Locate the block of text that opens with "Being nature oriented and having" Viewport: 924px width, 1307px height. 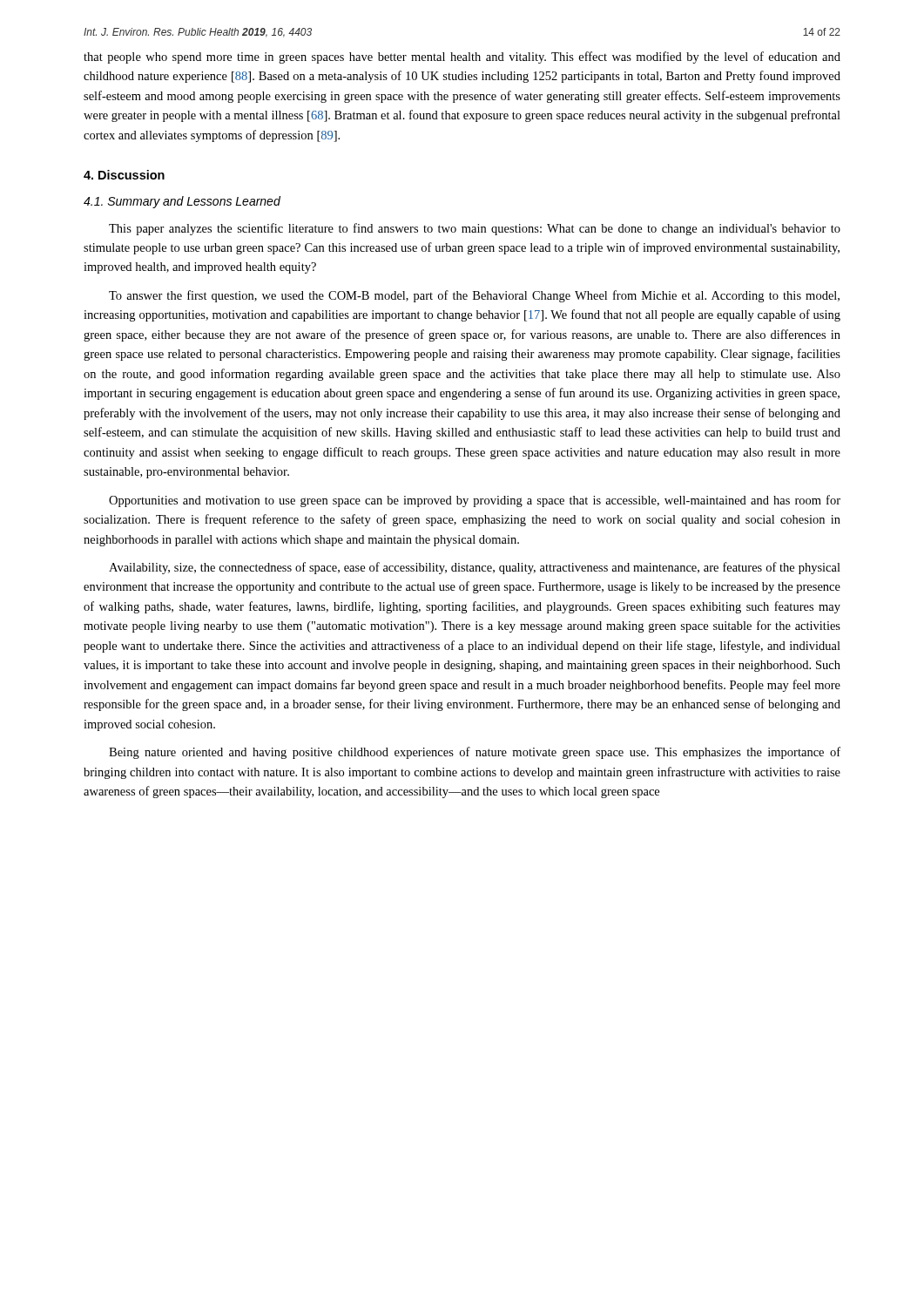pyautogui.click(x=462, y=772)
